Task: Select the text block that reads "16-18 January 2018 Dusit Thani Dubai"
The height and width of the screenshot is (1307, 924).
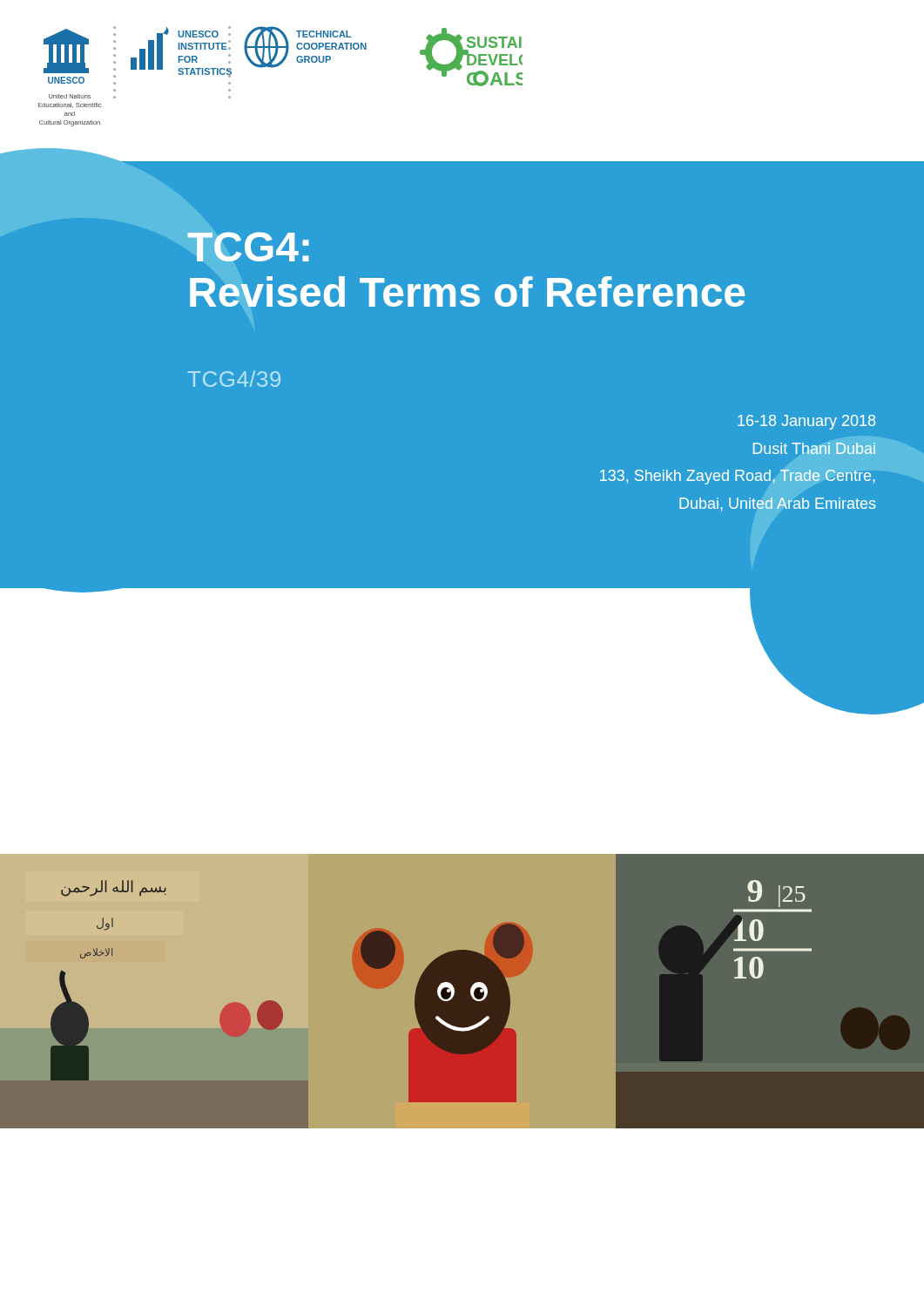Action: click(x=806, y=422)
